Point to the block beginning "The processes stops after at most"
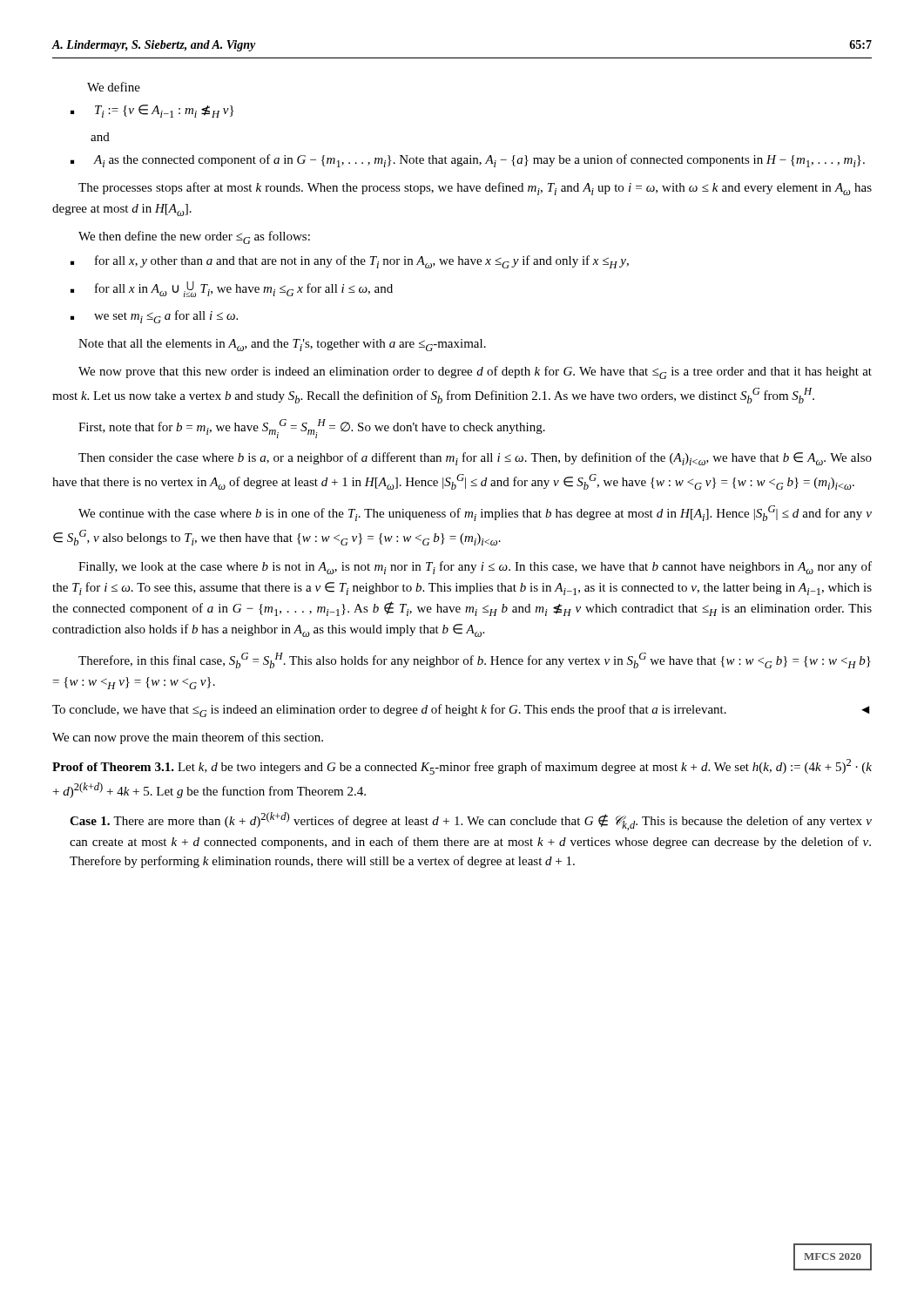The height and width of the screenshot is (1307, 924). pos(462,199)
